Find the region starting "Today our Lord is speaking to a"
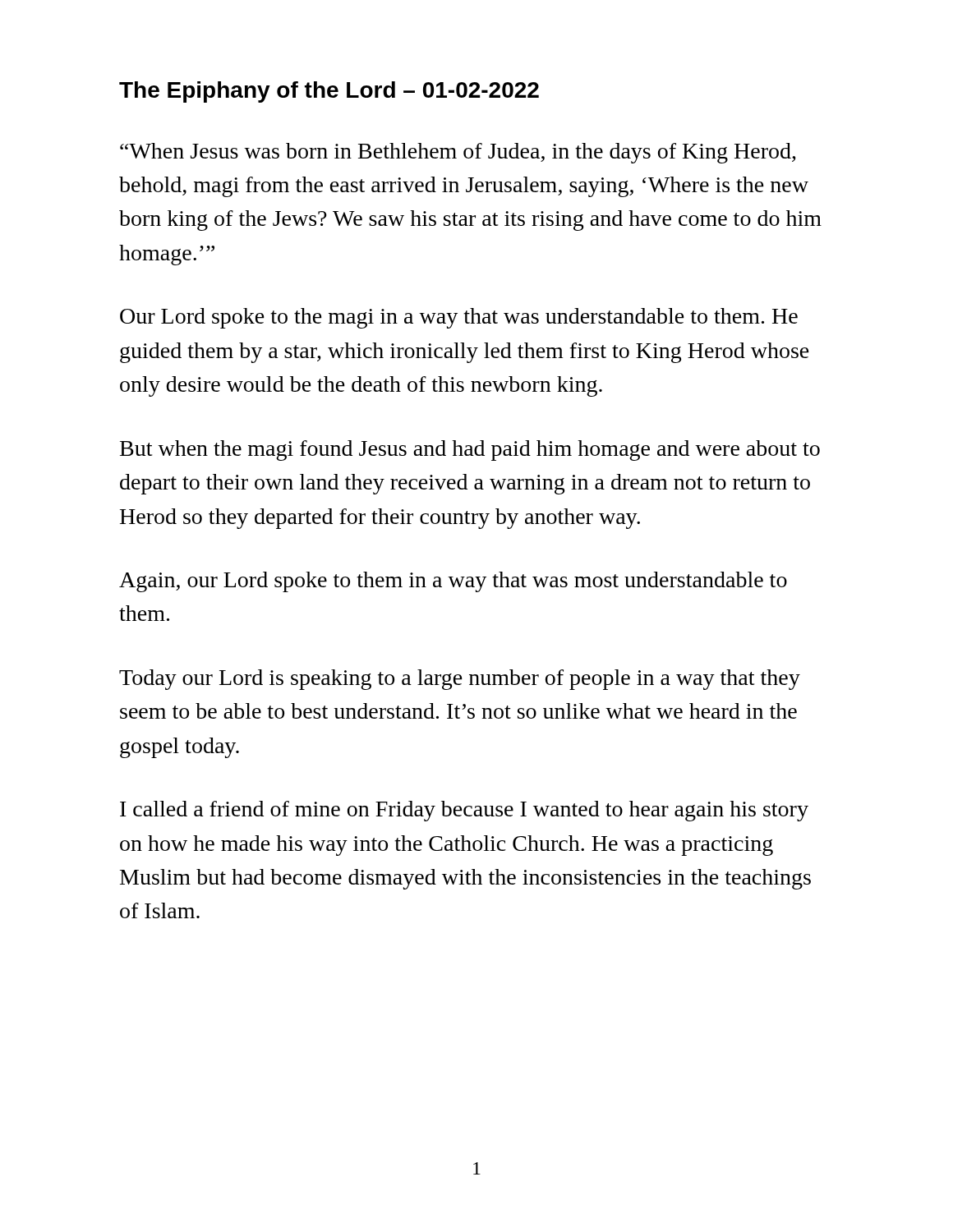953x1232 pixels. (x=460, y=711)
